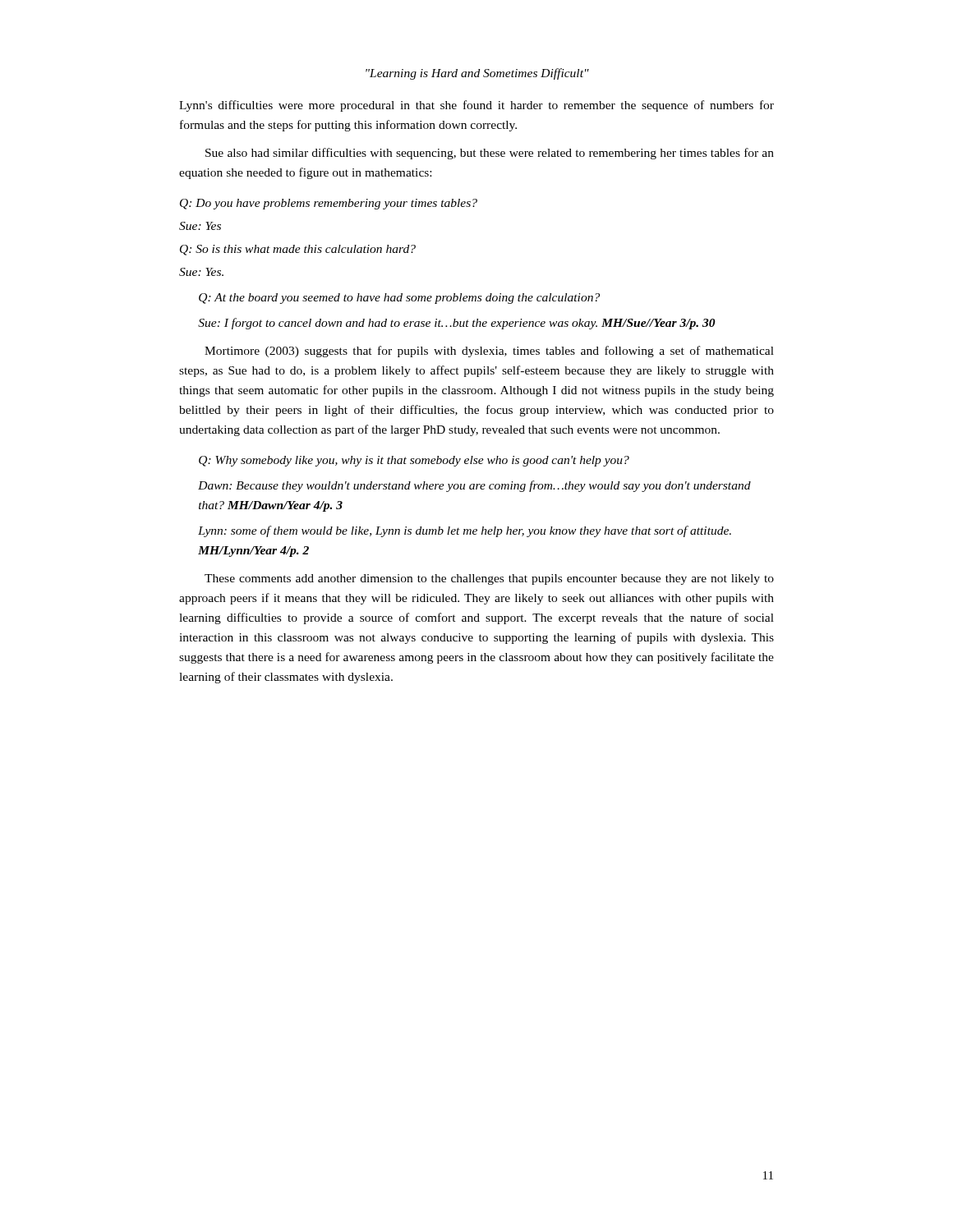Locate the element starting "Sue: I forgot"
The image size is (953, 1232).
[x=457, y=322]
